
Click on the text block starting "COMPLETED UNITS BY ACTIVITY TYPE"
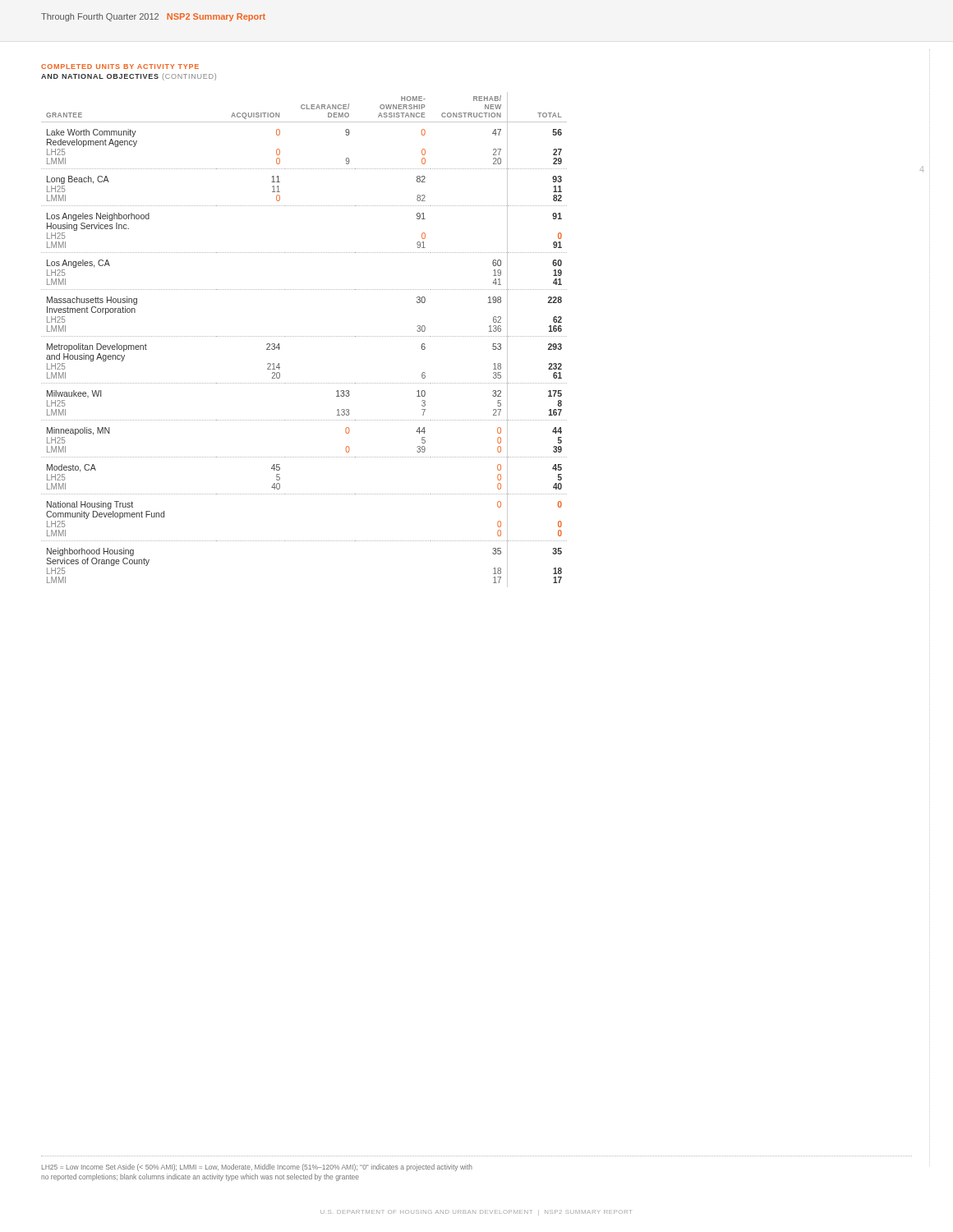click(120, 67)
